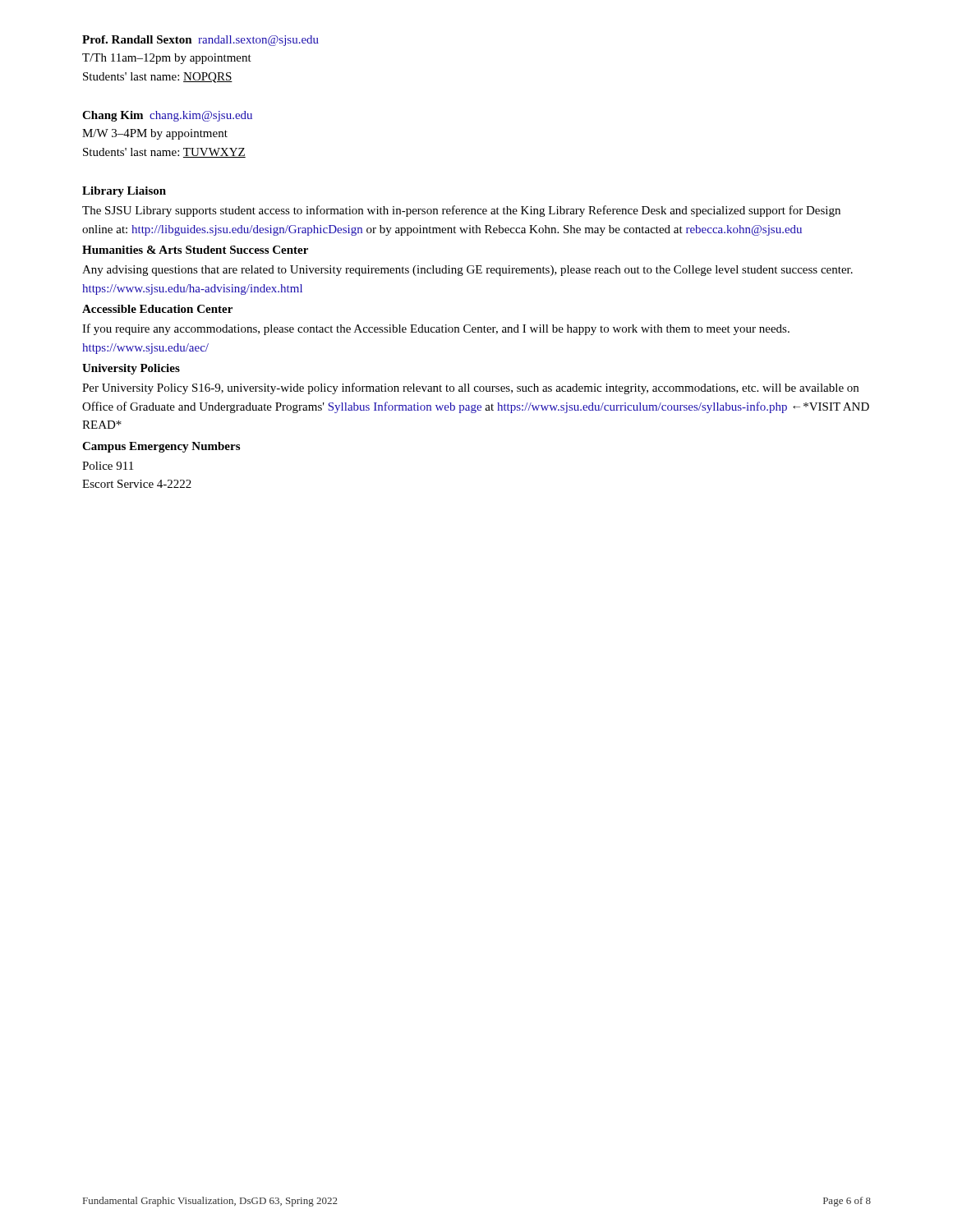The width and height of the screenshot is (953, 1232).
Task: Where is the passage that starts "Per University Policy S16-9, university-wide policy information relevant"?
Action: click(476, 406)
